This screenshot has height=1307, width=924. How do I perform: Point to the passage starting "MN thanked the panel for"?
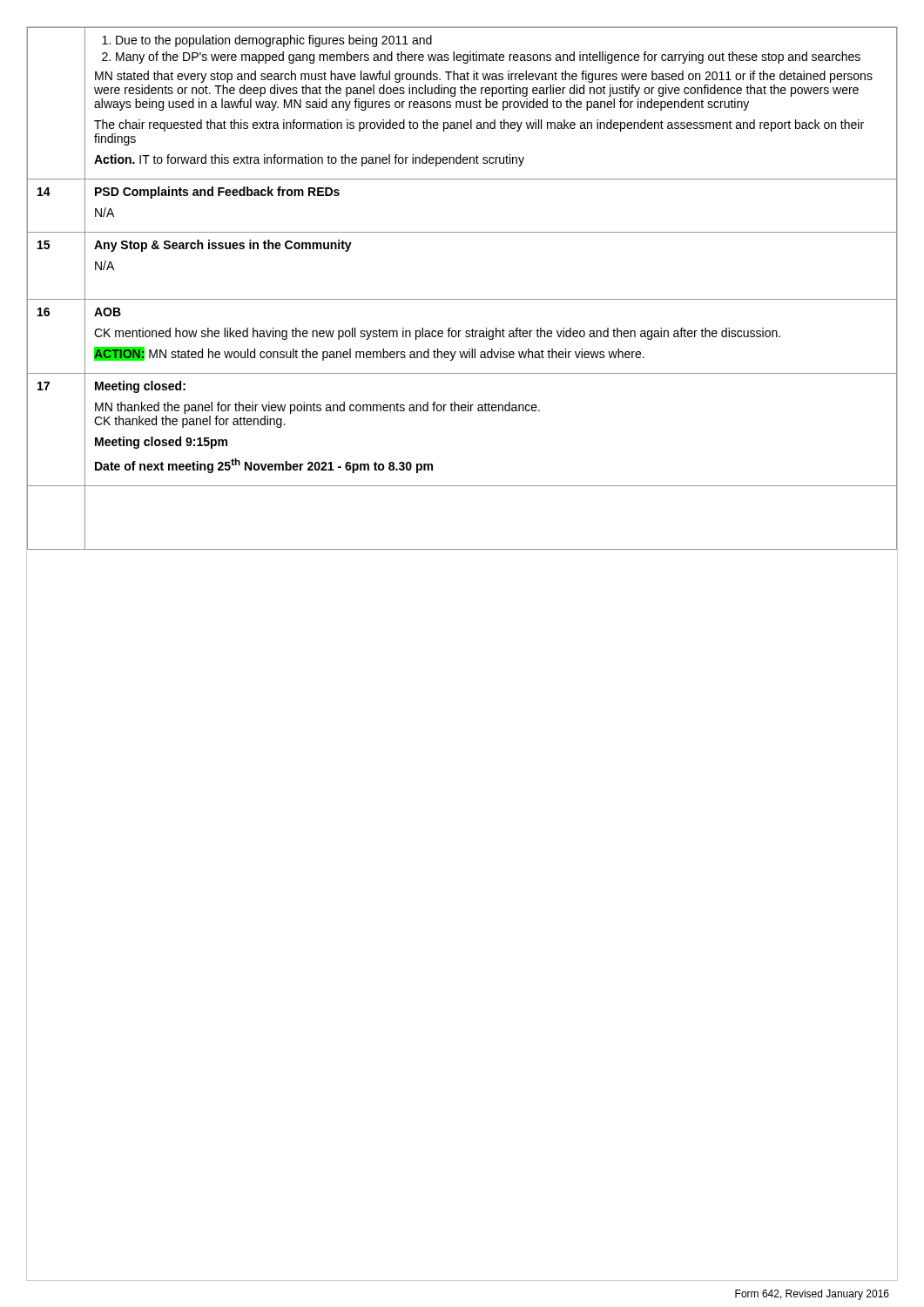click(x=317, y=408)
